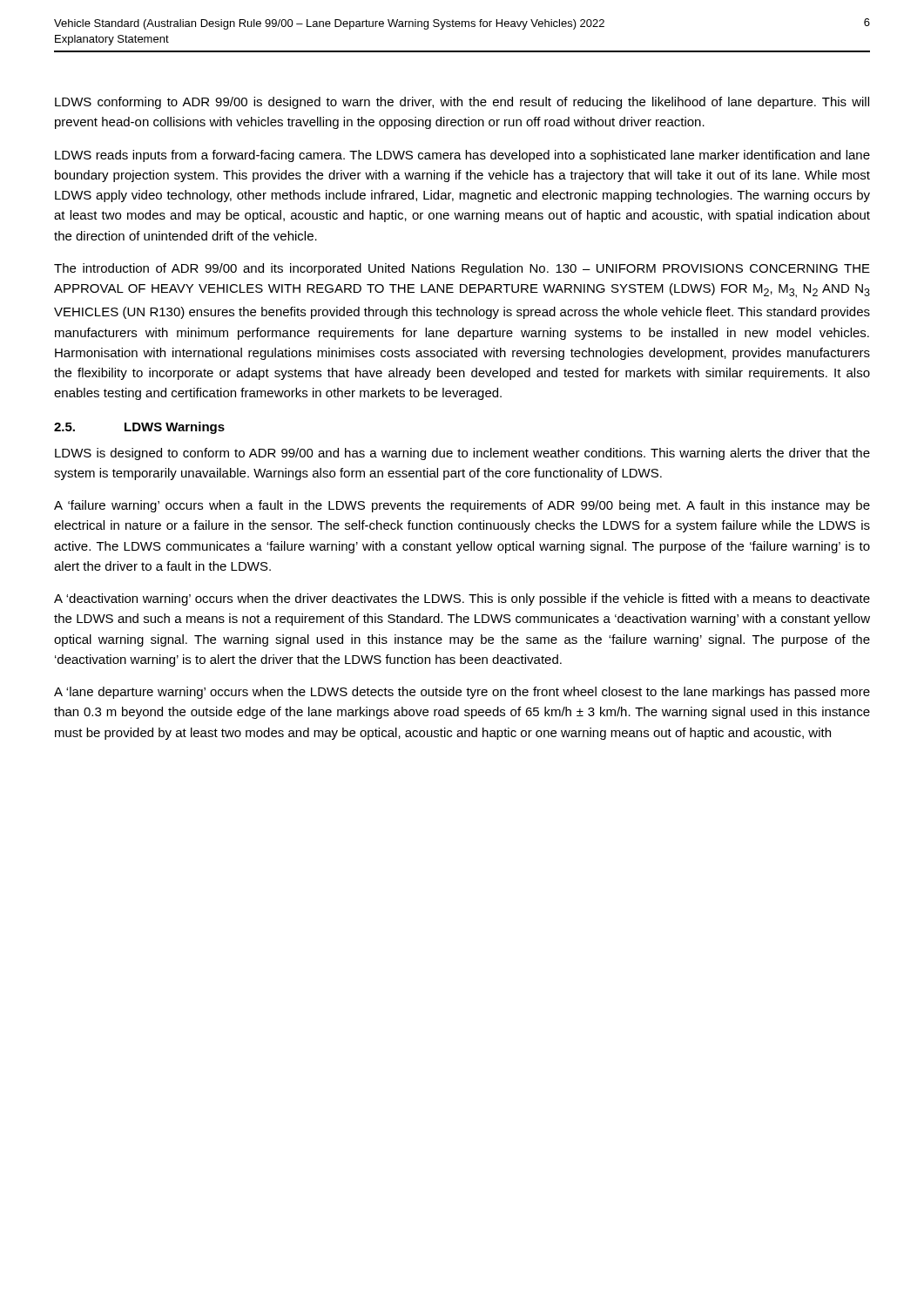This screenshot has width=924, height=1307.
Task: Click on the section header with the text "2.5.LDWS Warnings"
Action: 139,426
